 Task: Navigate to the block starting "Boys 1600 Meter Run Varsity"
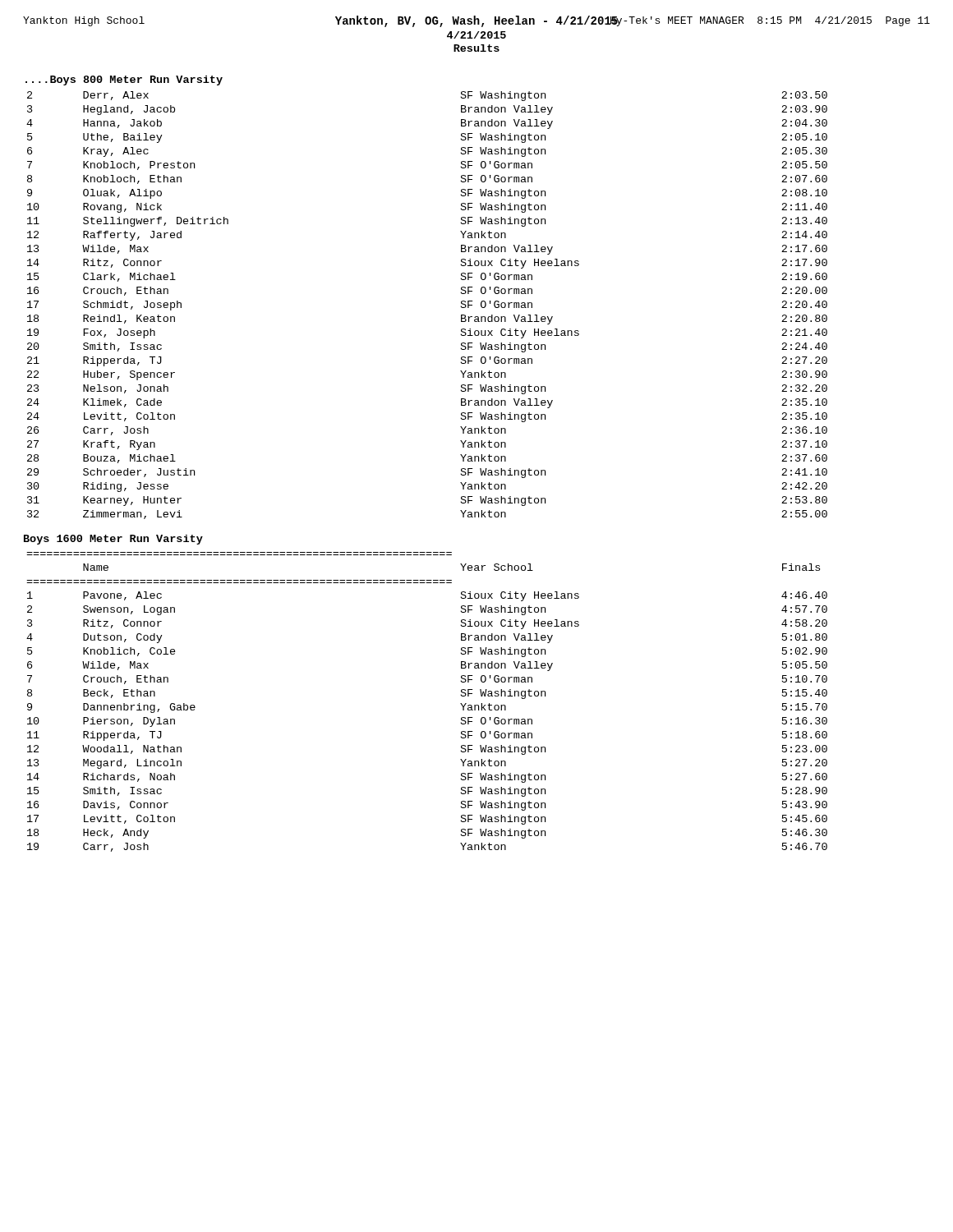[113, 539]
